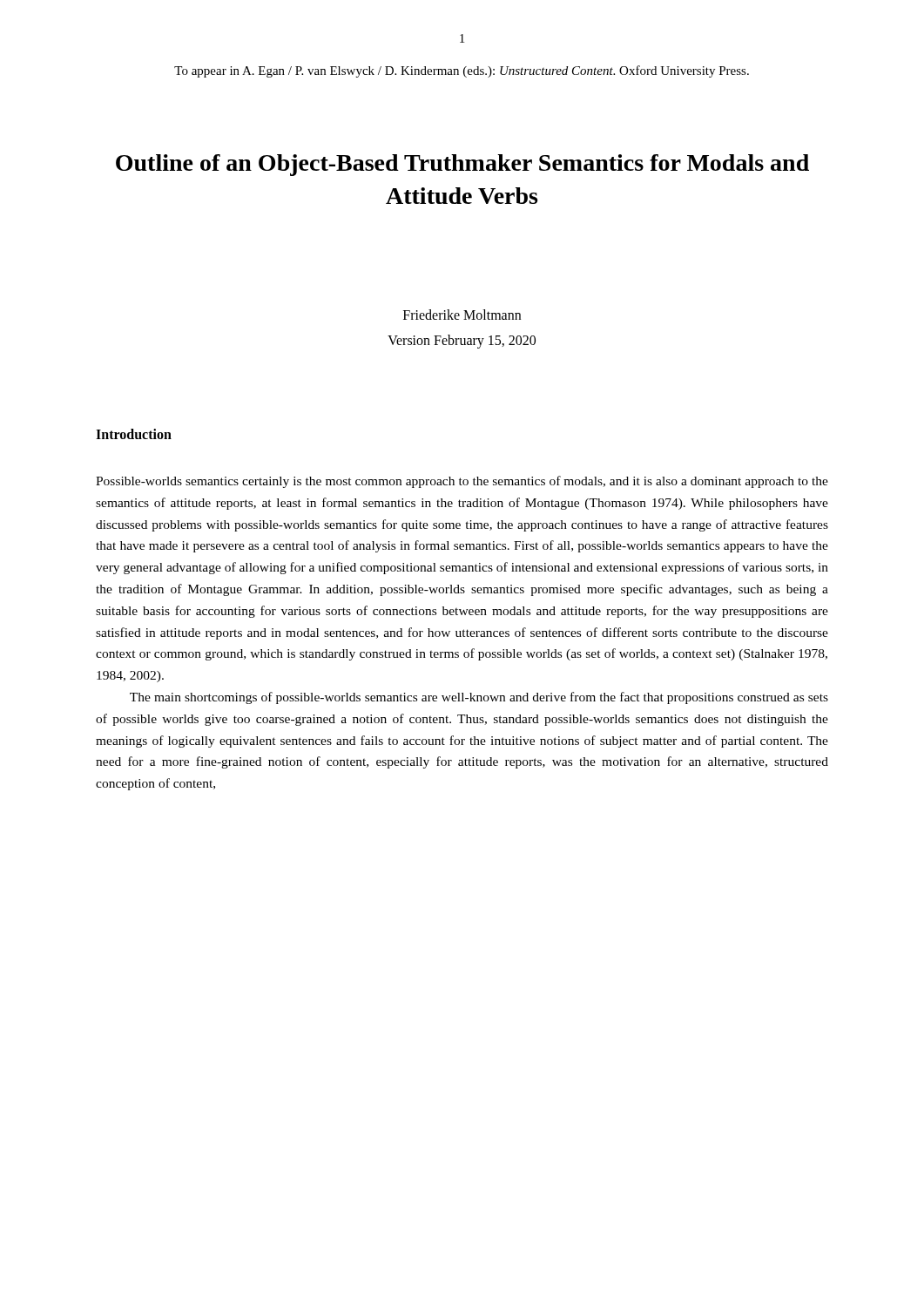Select the text block starting "Friederike Moltmann Version February 15, 2020"
Viewport: 924px width, 1307px height.
coord(462,328)
